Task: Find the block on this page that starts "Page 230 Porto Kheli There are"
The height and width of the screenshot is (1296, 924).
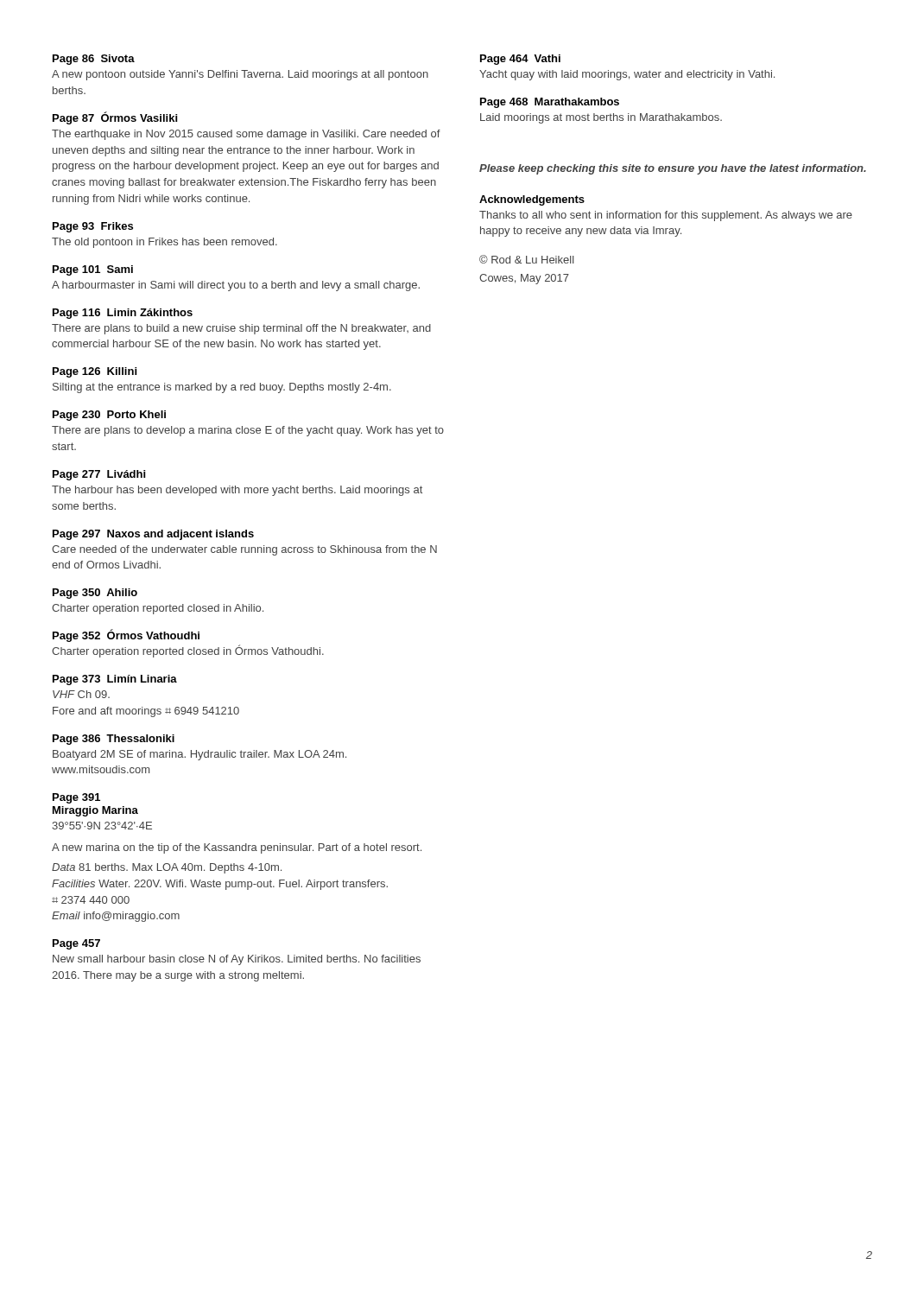Action: (248, 432)
